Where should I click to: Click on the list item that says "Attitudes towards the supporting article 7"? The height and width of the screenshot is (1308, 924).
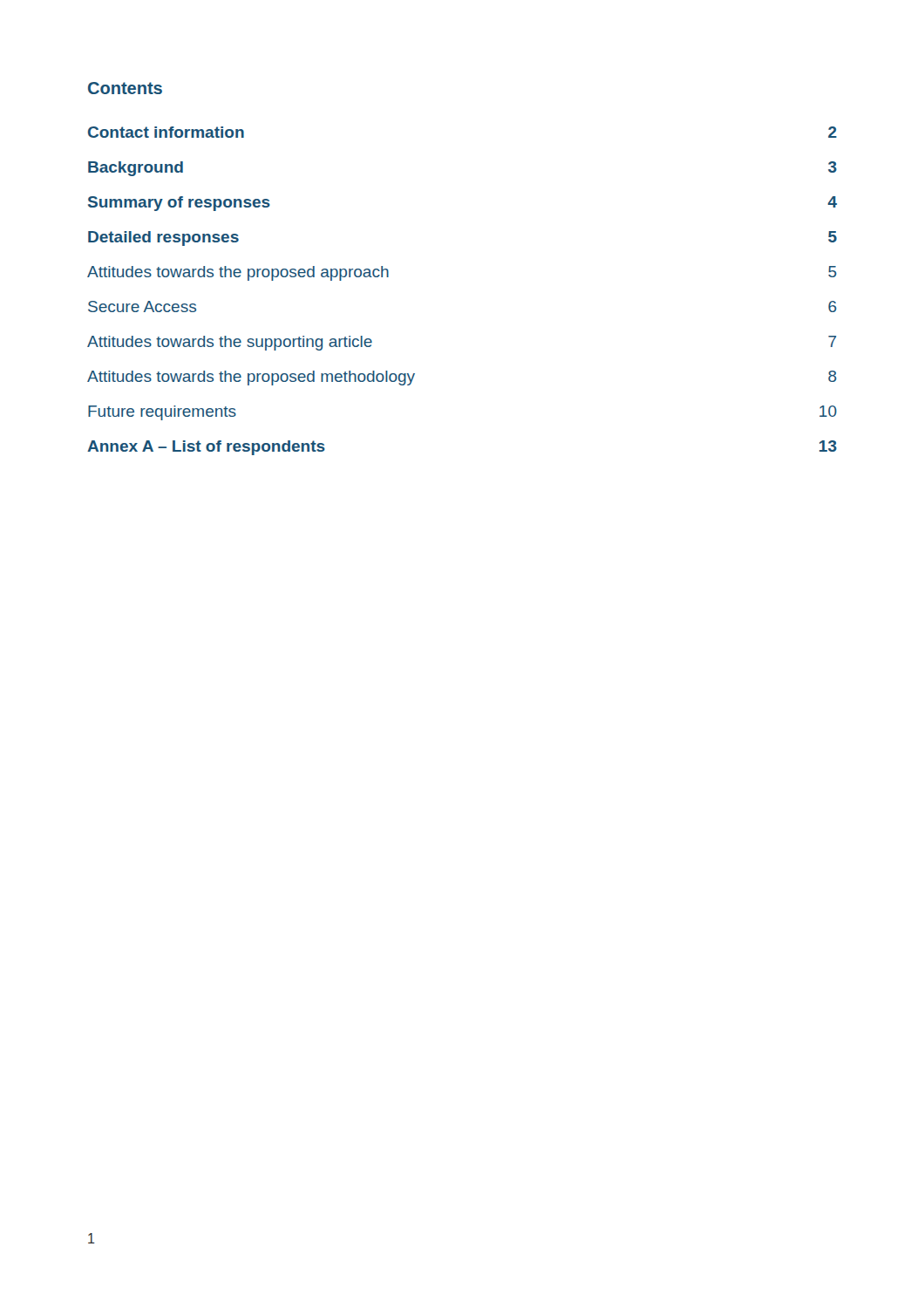pyautogui.click(x=226, y=343)
